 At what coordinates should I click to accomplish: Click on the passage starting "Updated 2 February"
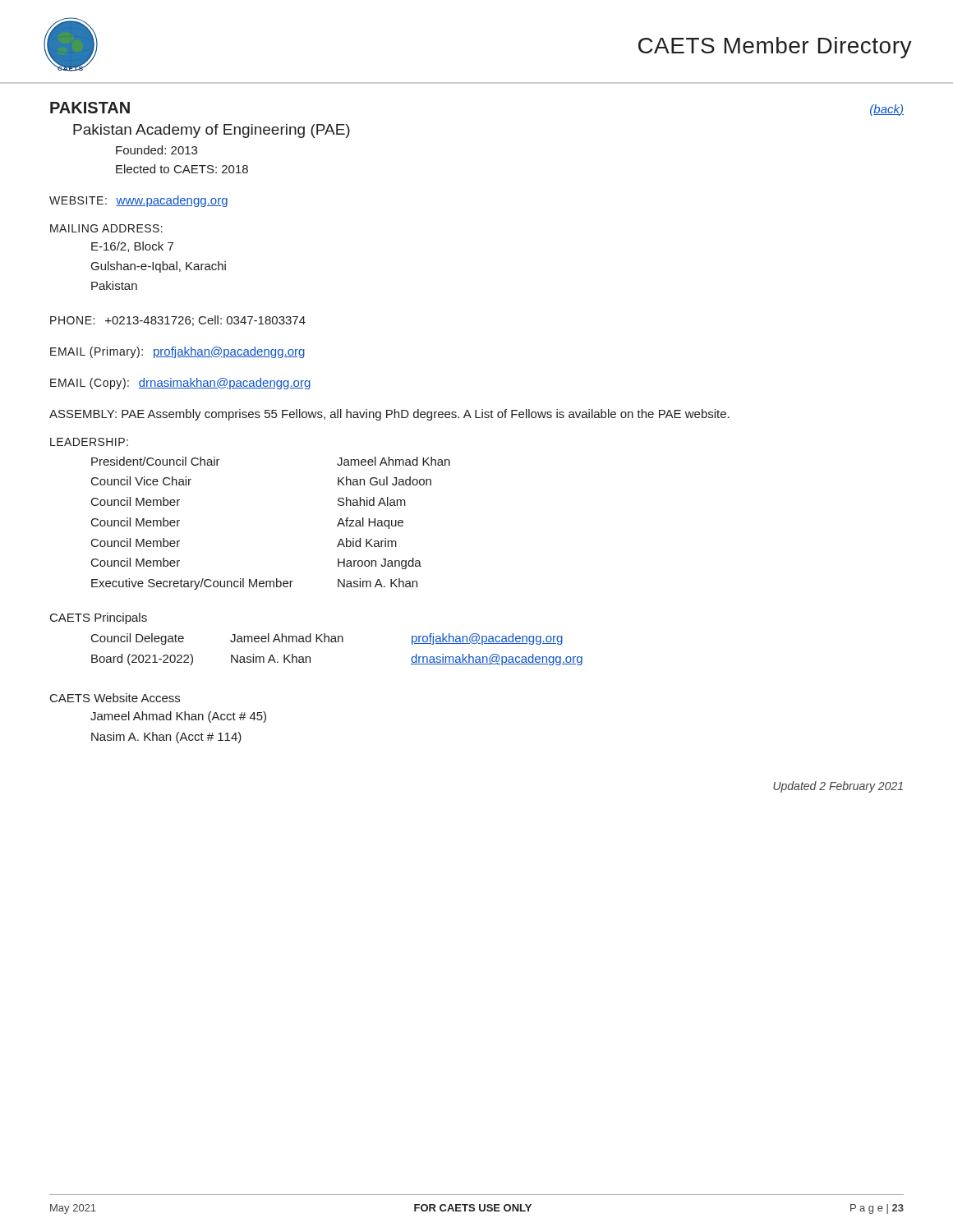(x=838, y=786)
